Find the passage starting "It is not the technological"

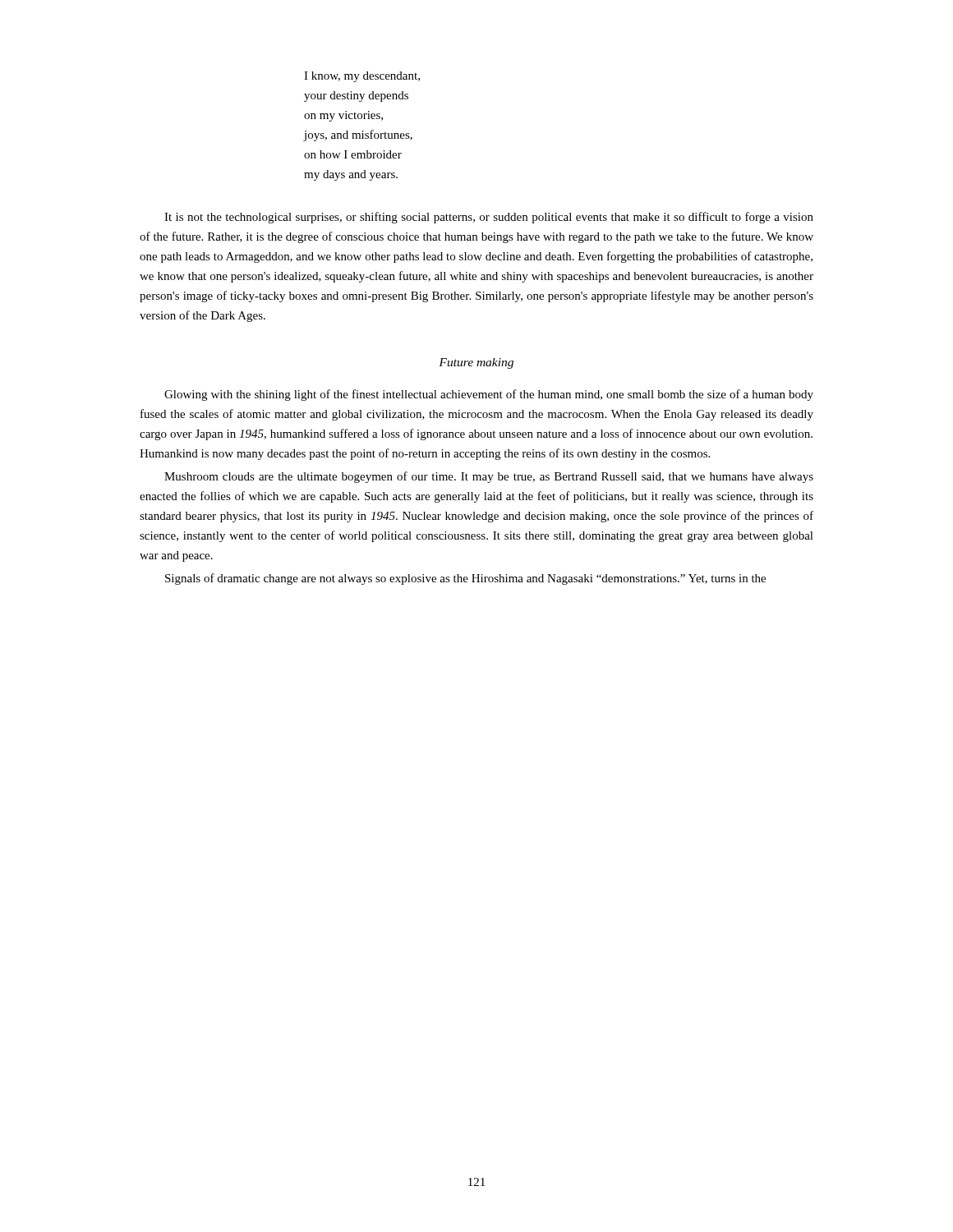click(476, 266)
